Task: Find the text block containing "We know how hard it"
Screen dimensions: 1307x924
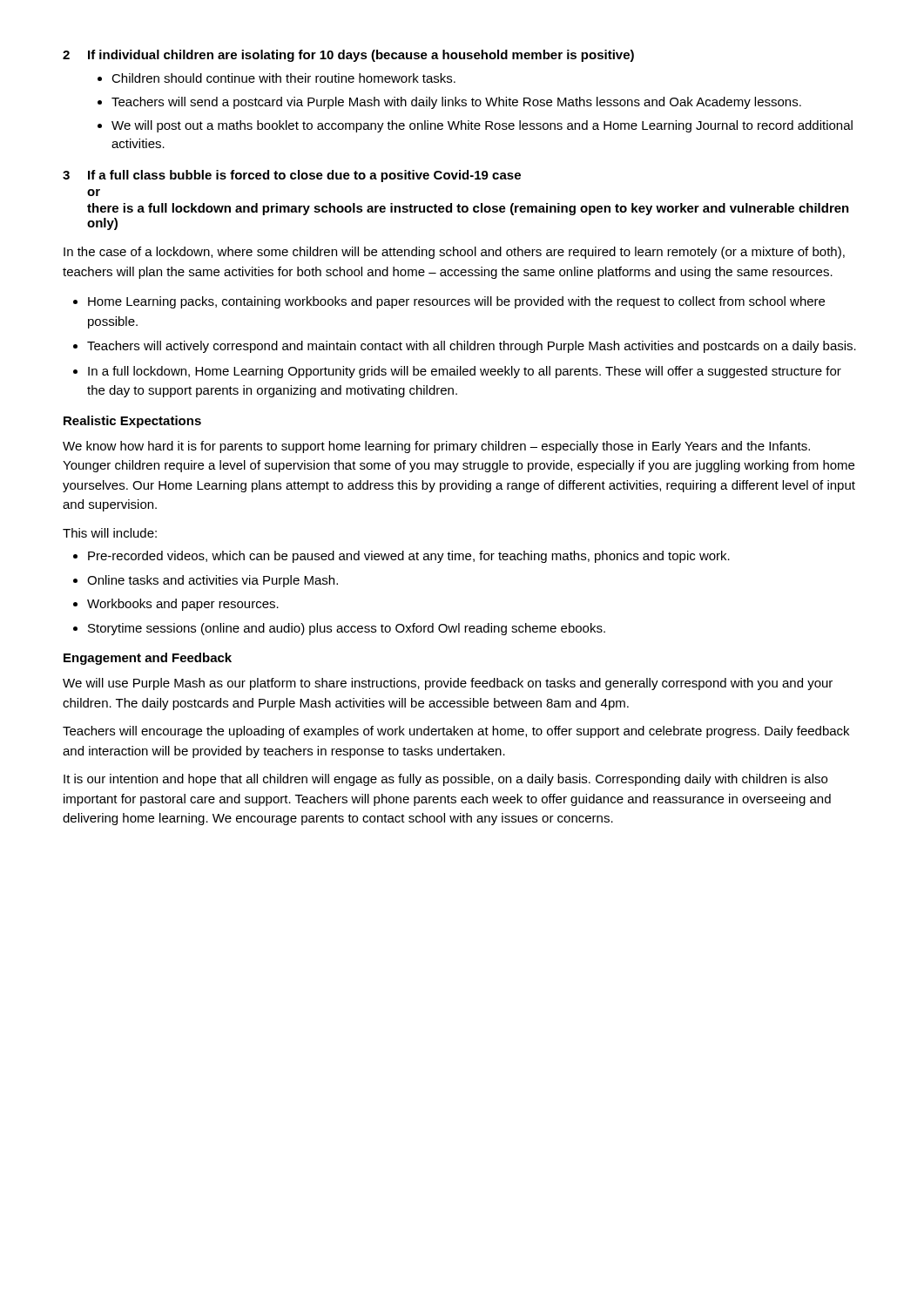Action: click(459, 475)
